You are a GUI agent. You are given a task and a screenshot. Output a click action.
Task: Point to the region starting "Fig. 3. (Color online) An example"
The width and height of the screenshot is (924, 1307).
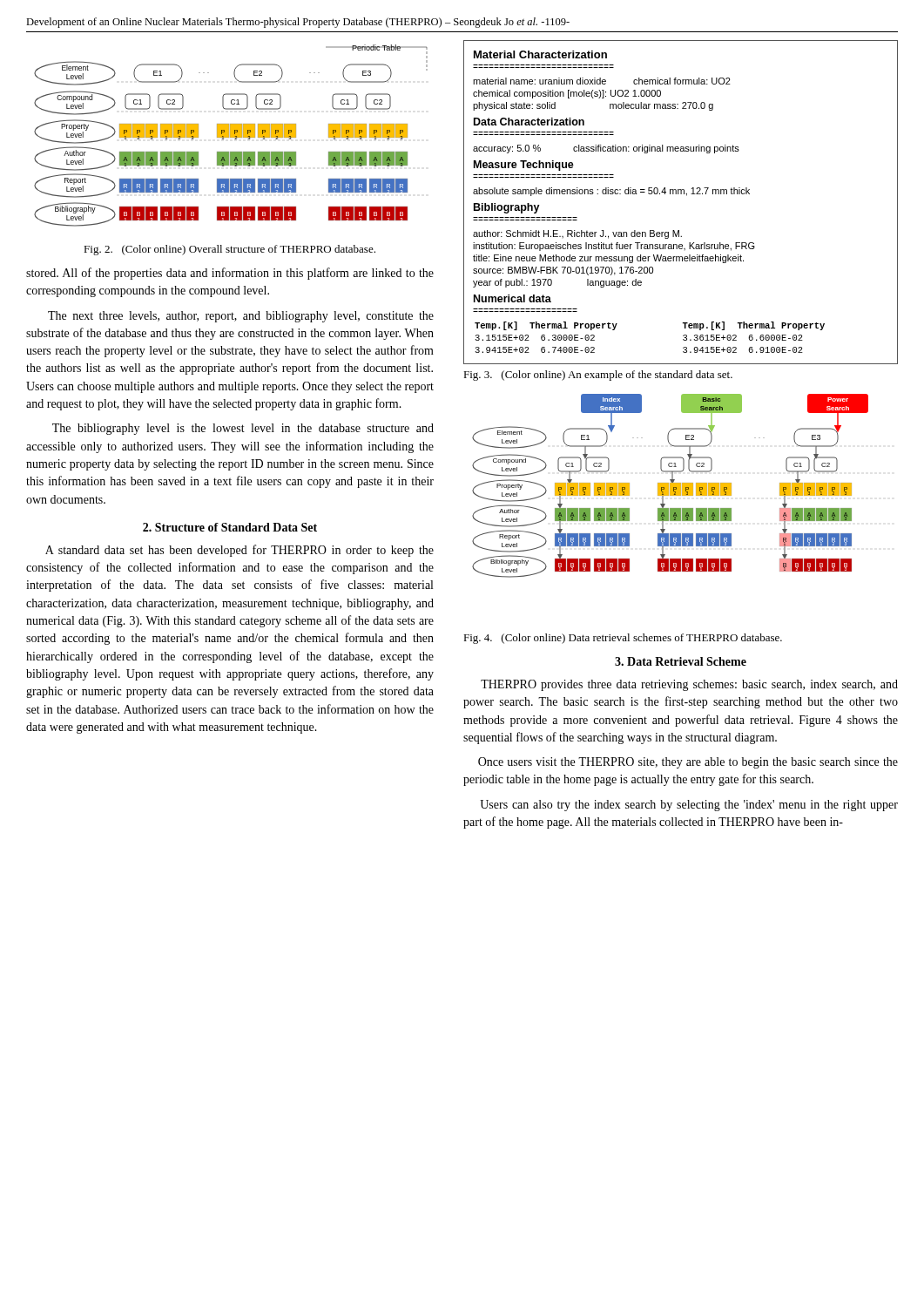click(x=598, y=374)
